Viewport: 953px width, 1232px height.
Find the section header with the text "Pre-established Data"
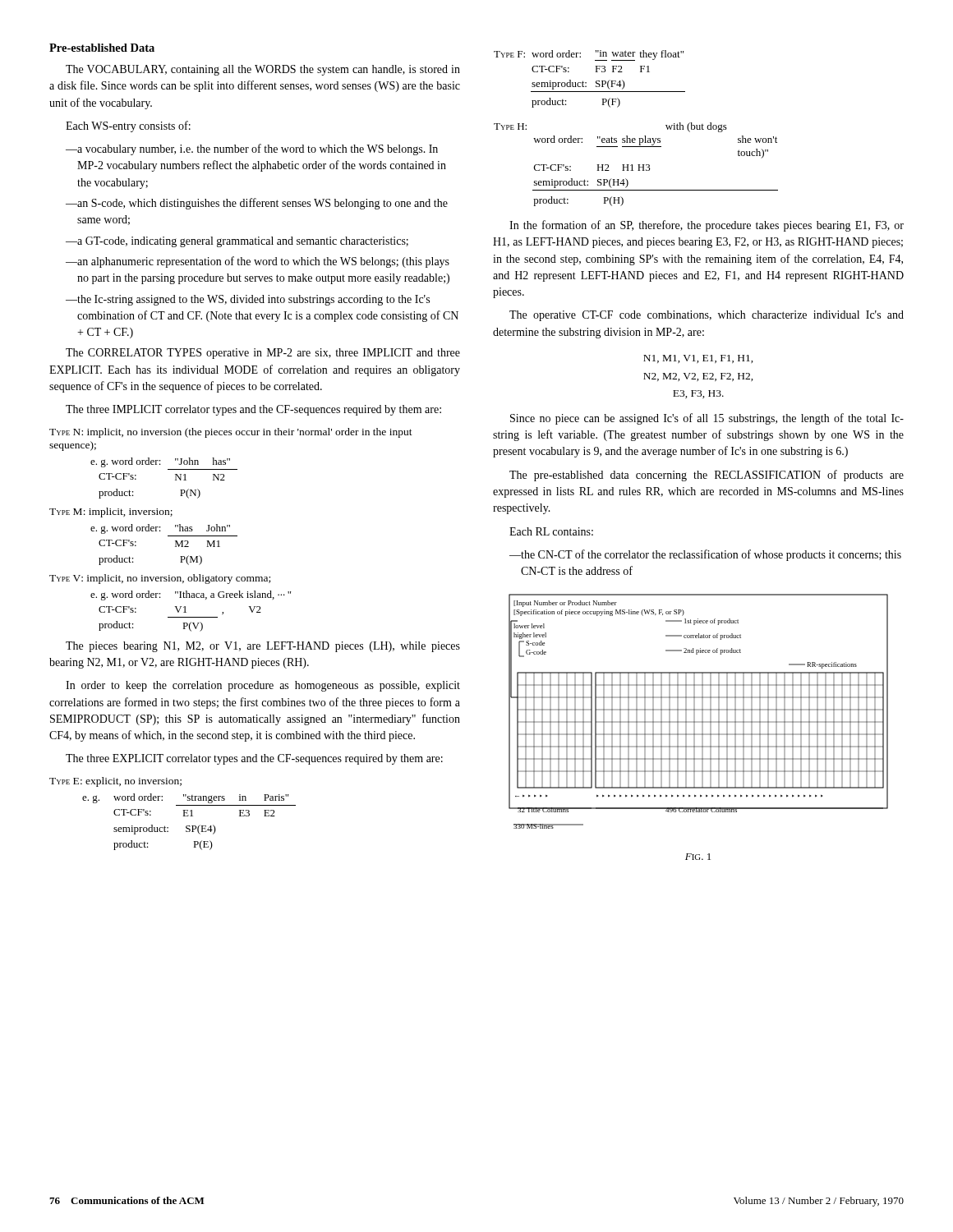pos(102,48)
